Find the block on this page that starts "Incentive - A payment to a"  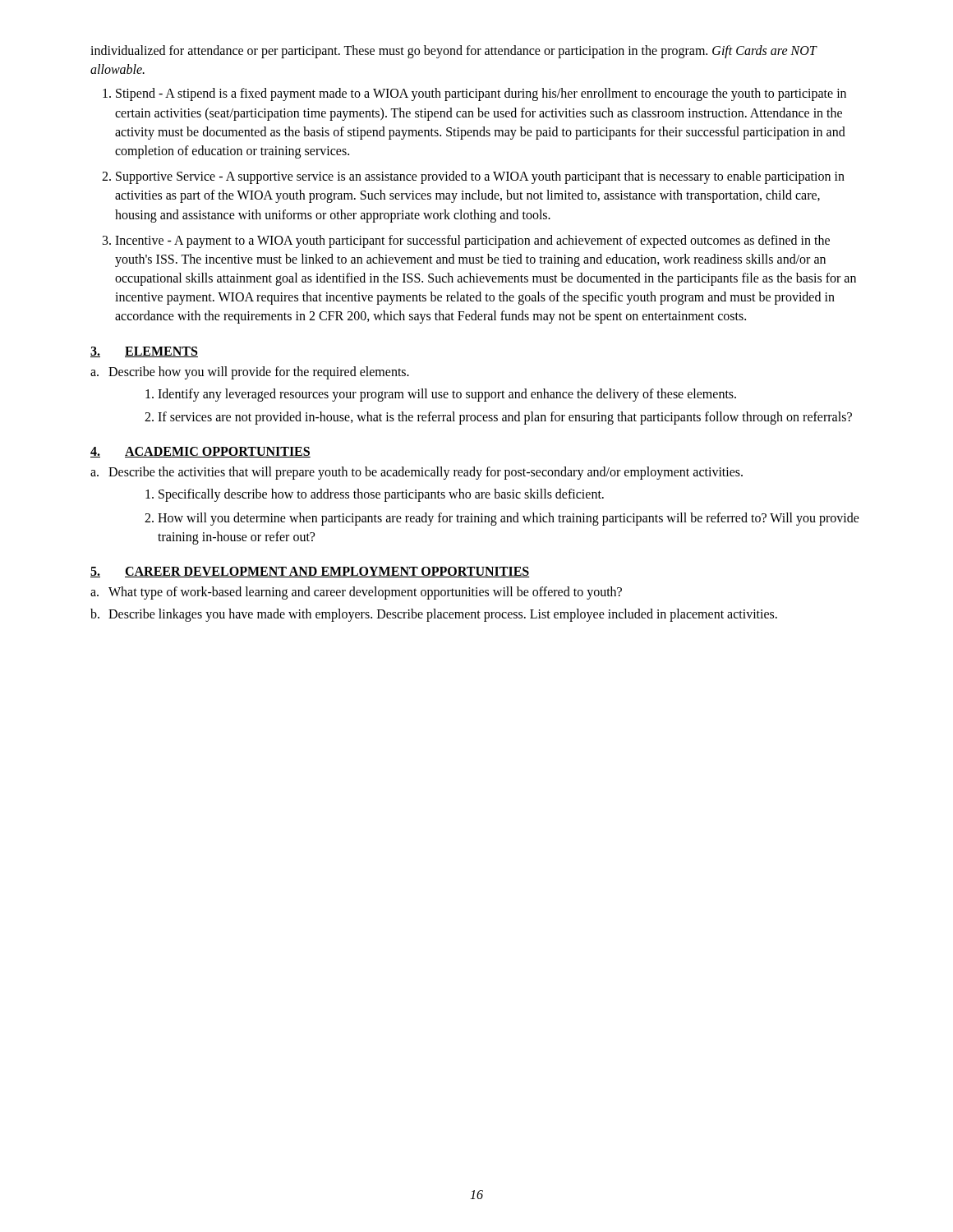pos(489,278)
